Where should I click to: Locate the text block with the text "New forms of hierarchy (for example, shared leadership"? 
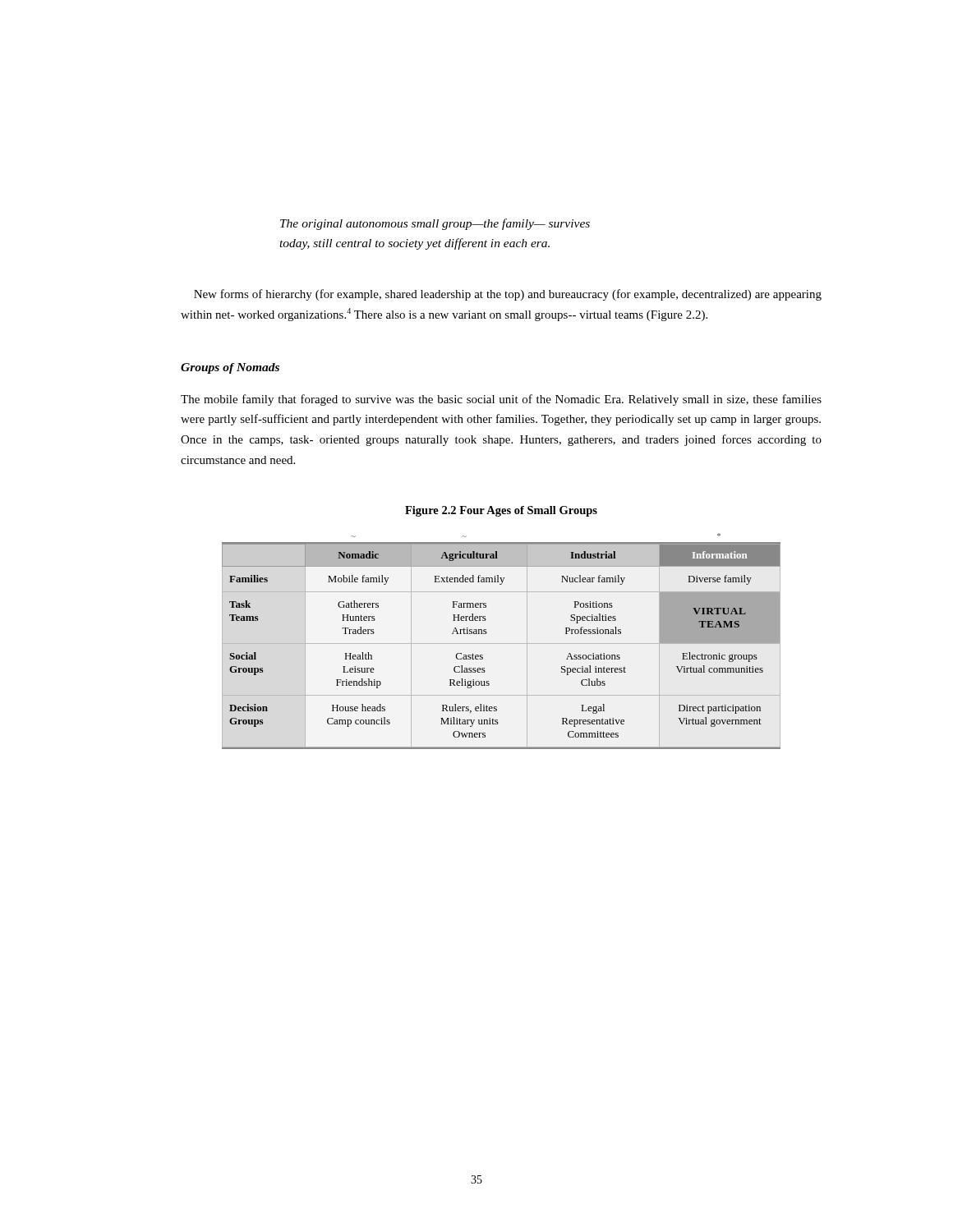pos(501,305)
